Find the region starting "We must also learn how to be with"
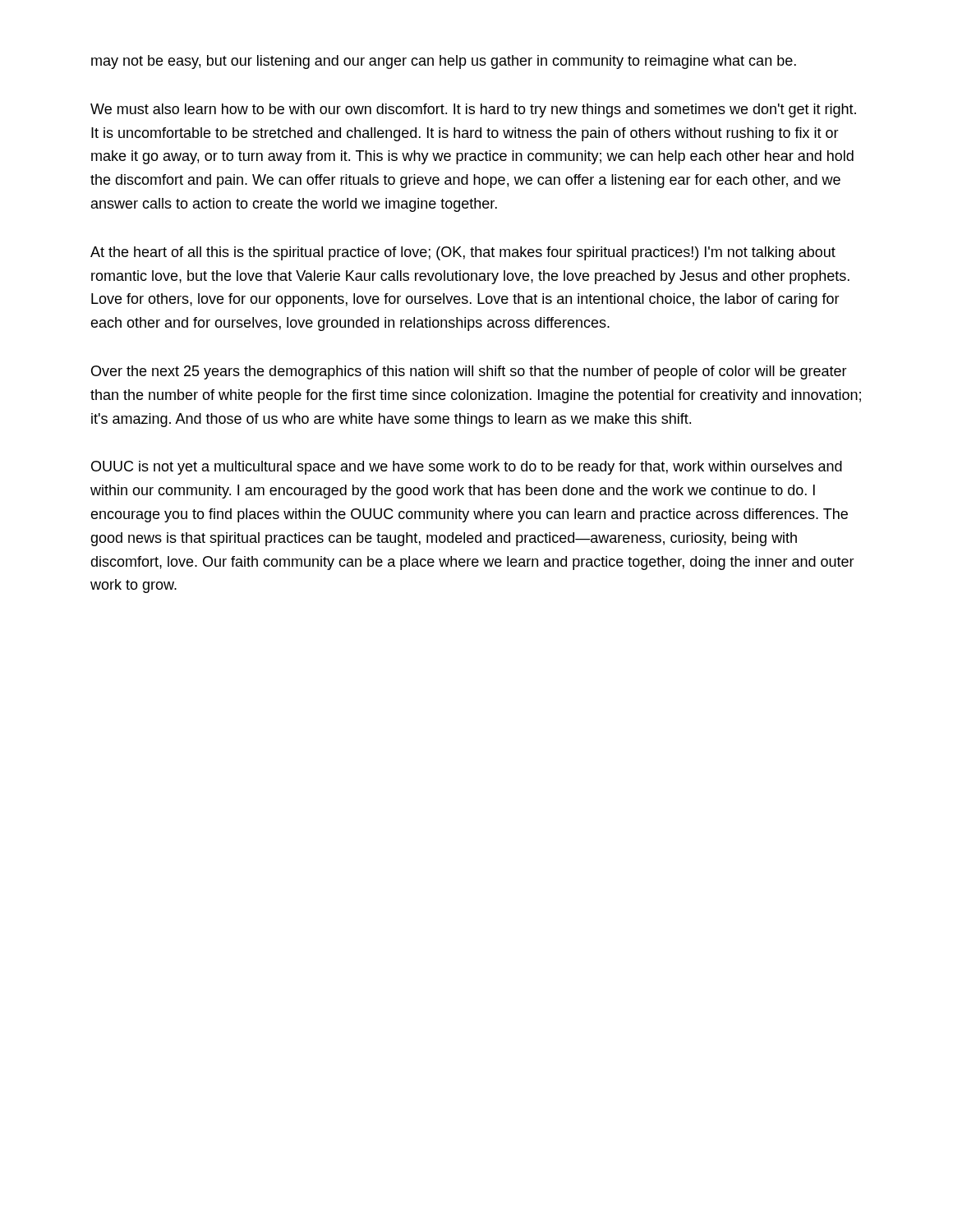 point(474,156)
